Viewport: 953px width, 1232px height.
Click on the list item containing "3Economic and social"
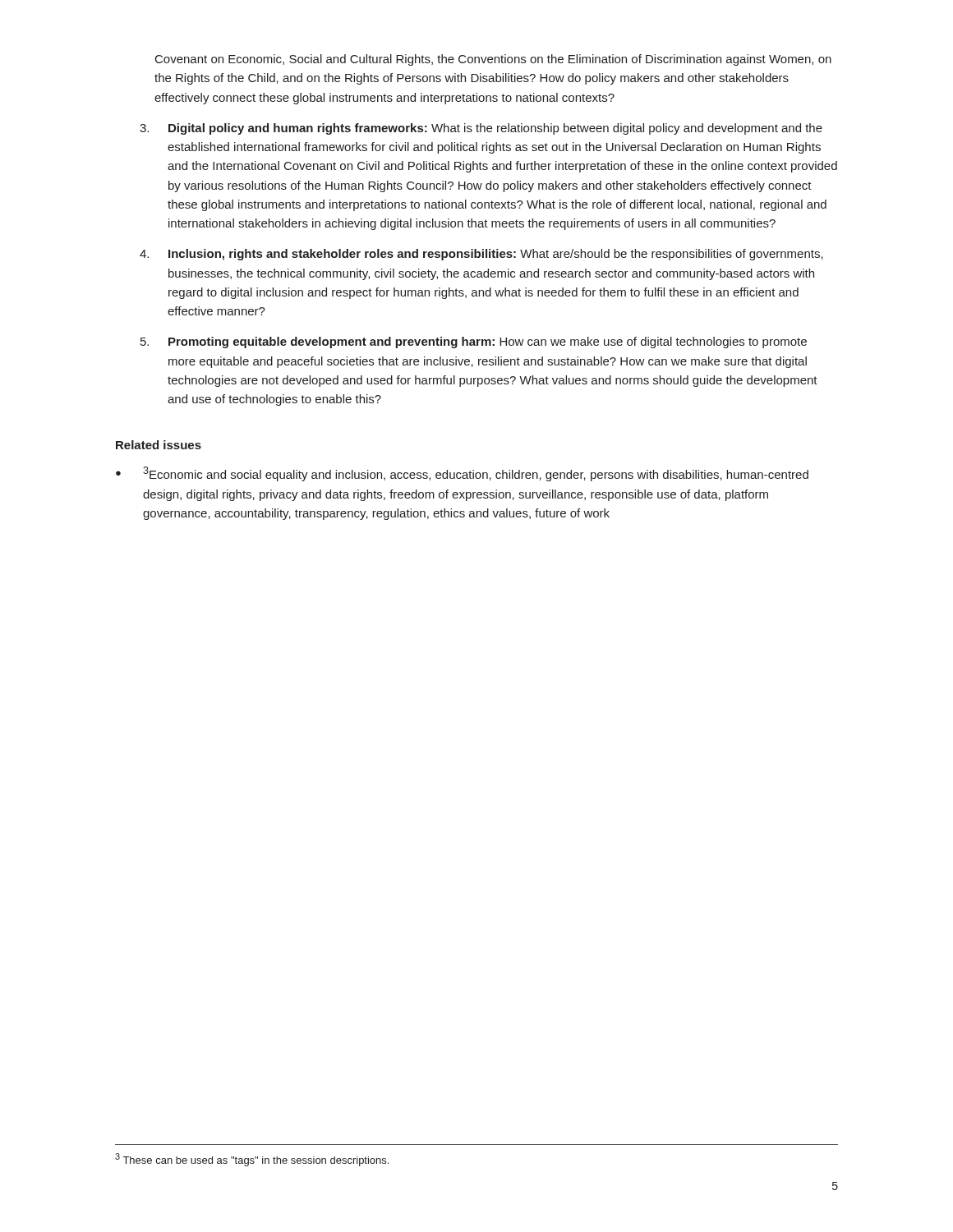[490, 493]
